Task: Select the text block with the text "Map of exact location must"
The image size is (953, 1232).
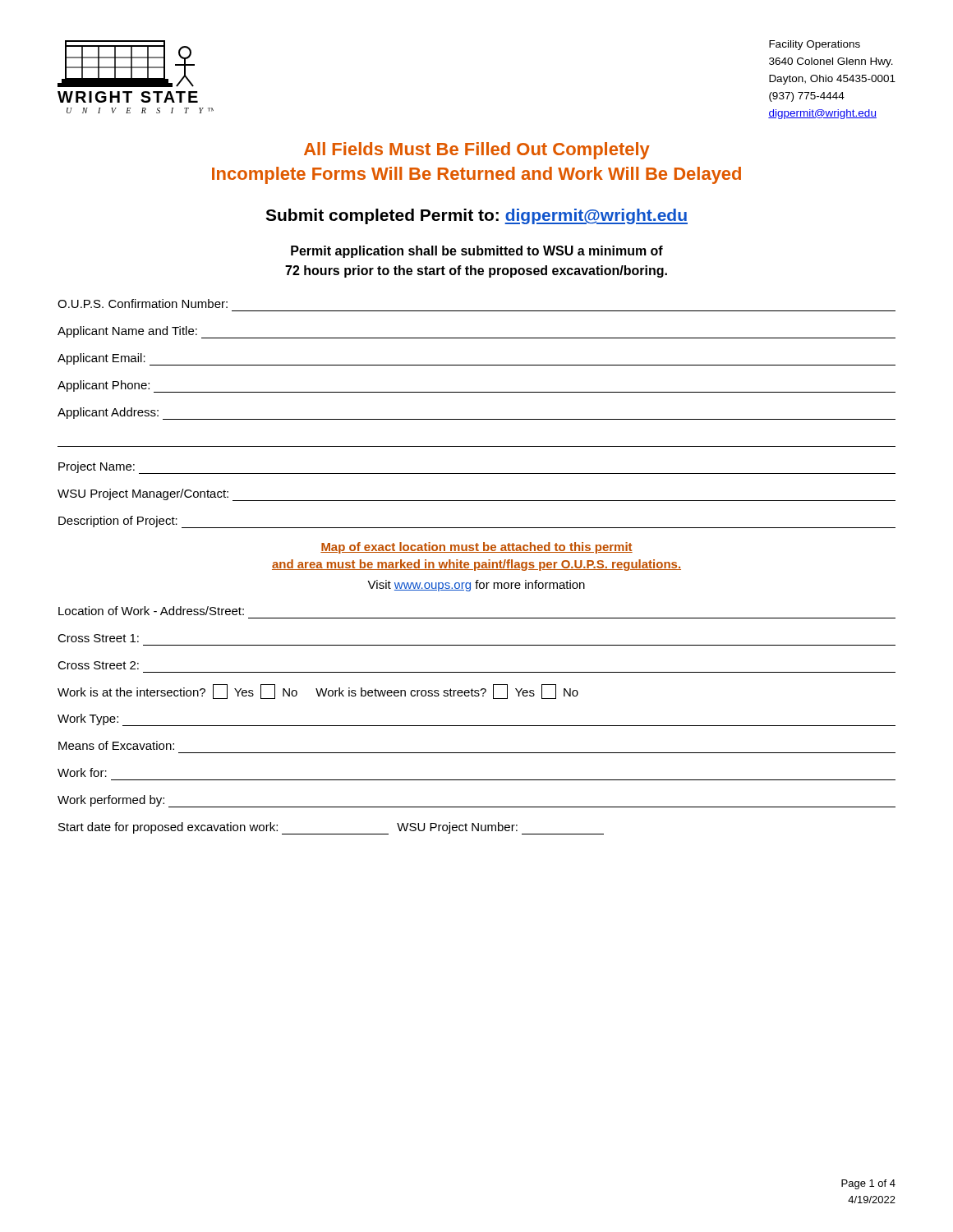Action: (x=476, y=547)
